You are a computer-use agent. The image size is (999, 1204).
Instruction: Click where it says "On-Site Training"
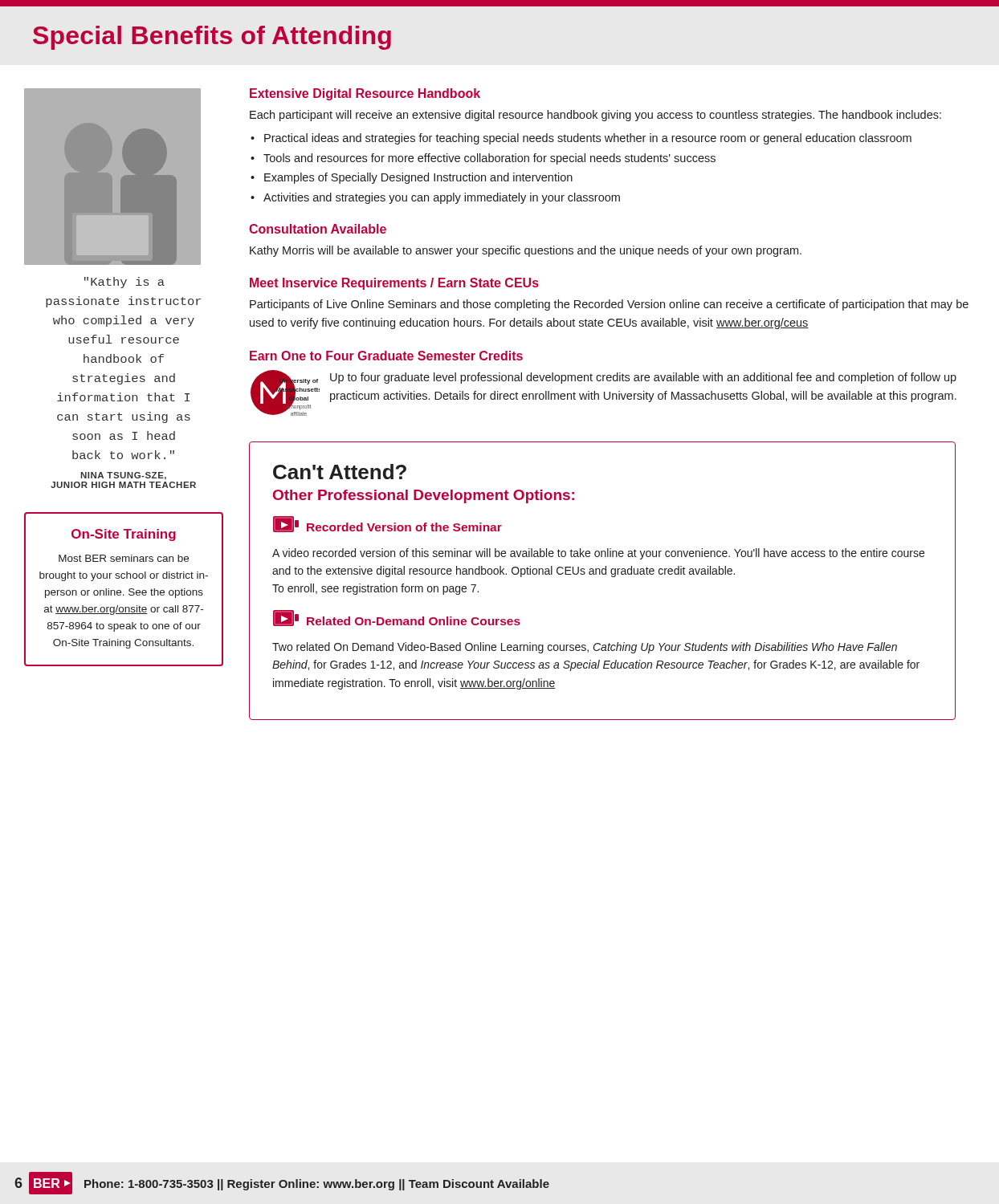pos(124,535)
